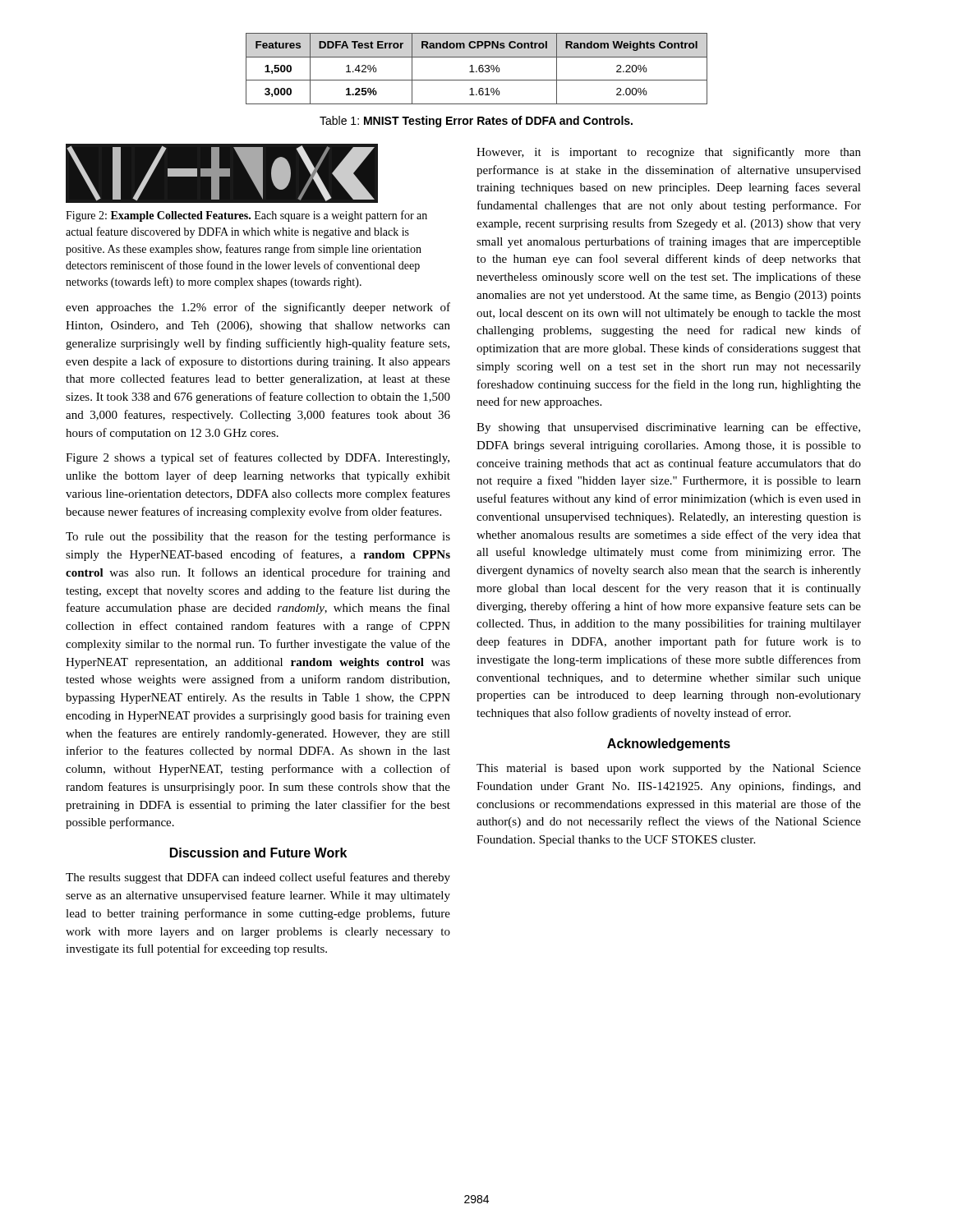
Task: Select the passage starting "However, it is important"
Action: pos(669,278)
